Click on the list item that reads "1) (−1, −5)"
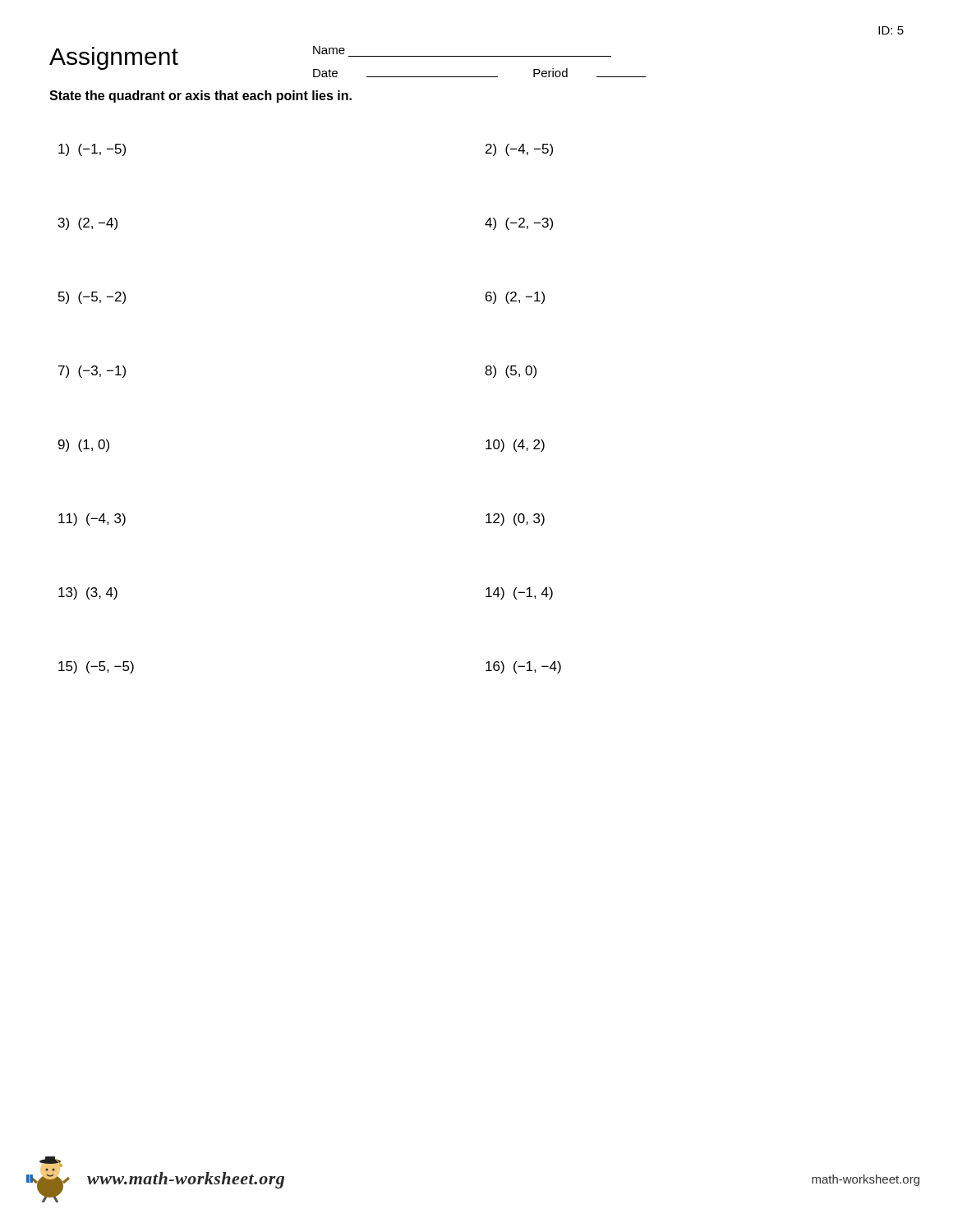The image size is (953, 1232). click(92, 149)
